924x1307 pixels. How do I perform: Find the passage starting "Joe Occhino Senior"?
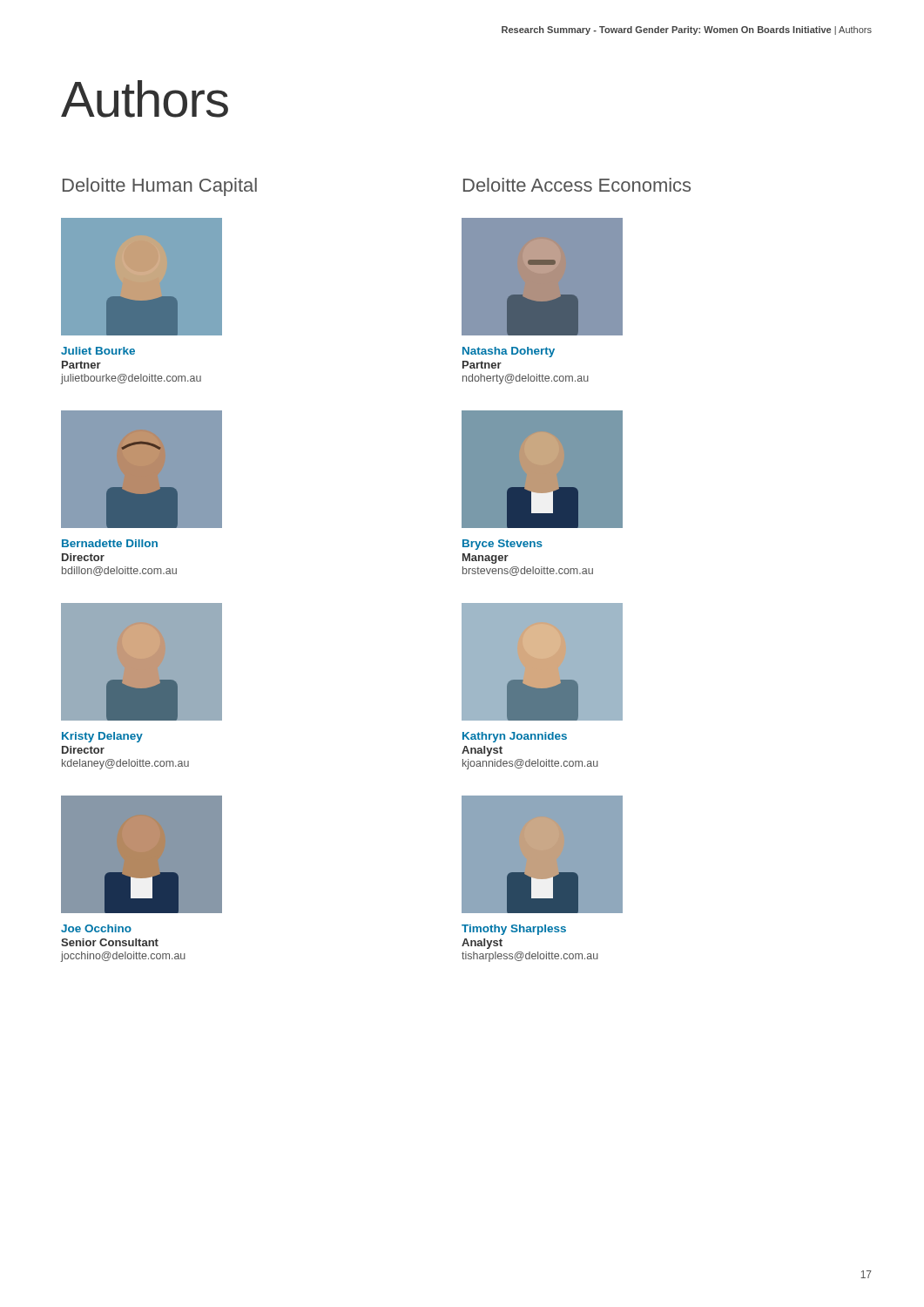[96, 928]
